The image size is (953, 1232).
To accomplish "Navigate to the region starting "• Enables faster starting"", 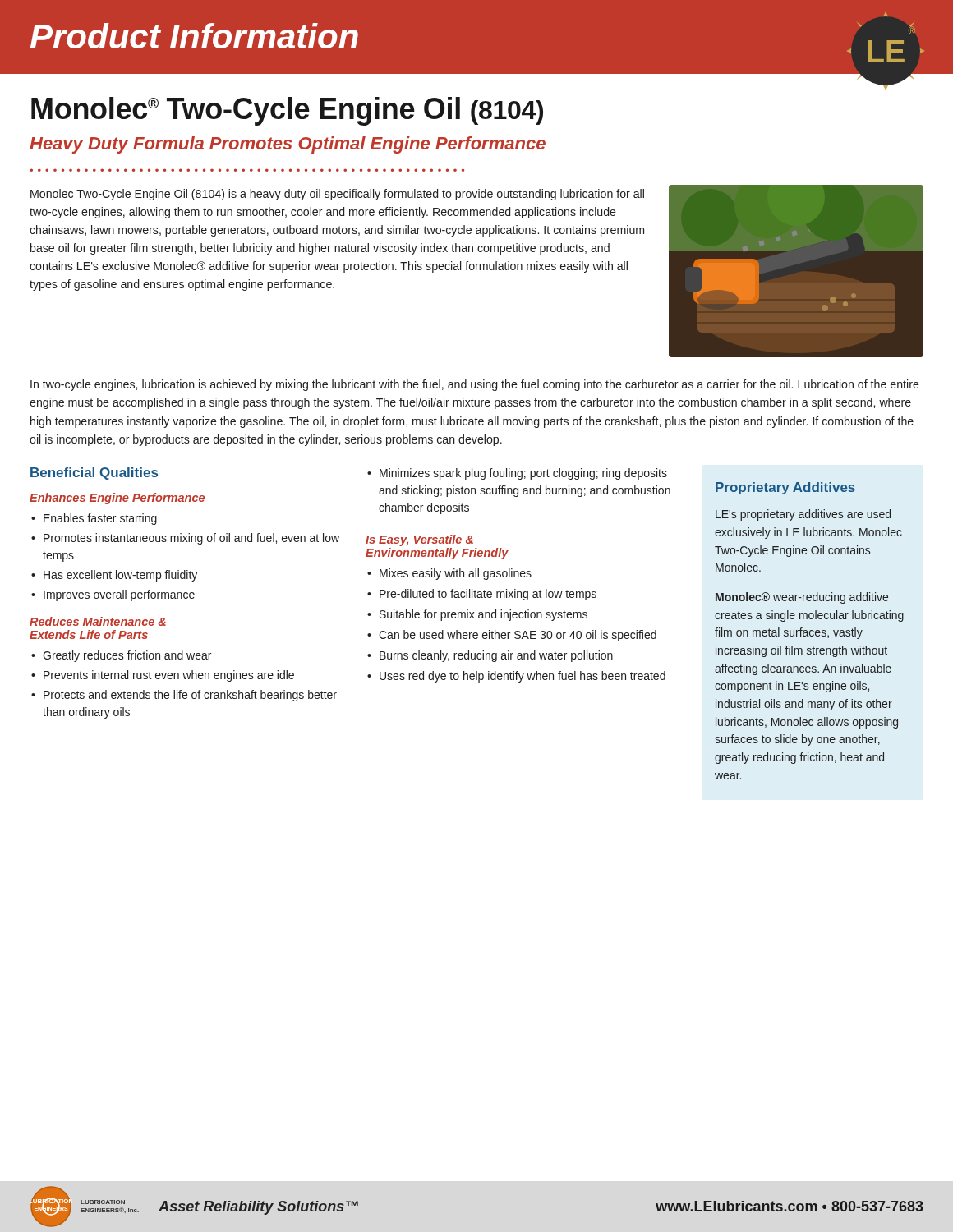I will pyautogui.click(x=94, y=519).
